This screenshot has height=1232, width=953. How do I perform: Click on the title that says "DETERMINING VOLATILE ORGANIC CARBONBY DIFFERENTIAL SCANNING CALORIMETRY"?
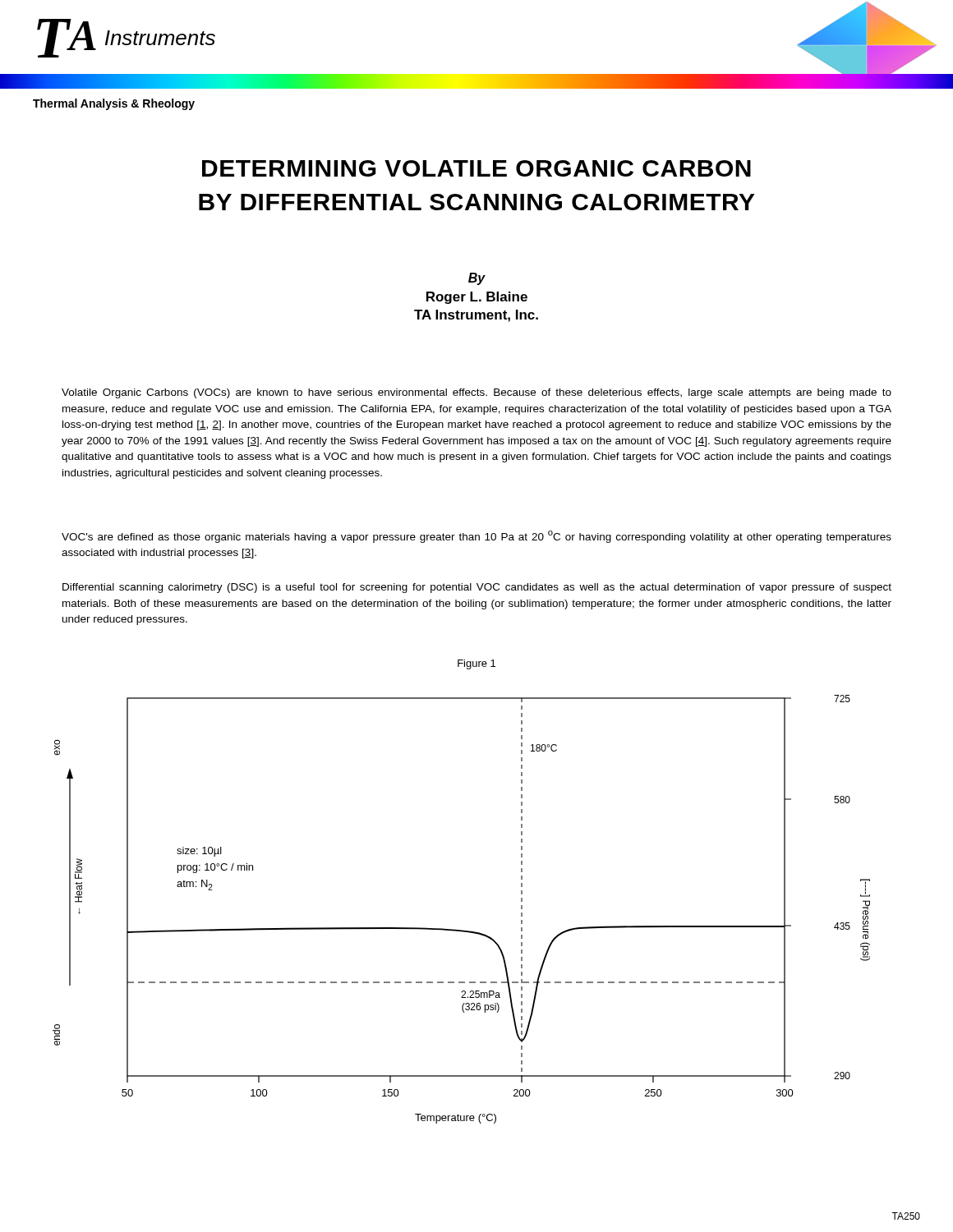point(476,185)
